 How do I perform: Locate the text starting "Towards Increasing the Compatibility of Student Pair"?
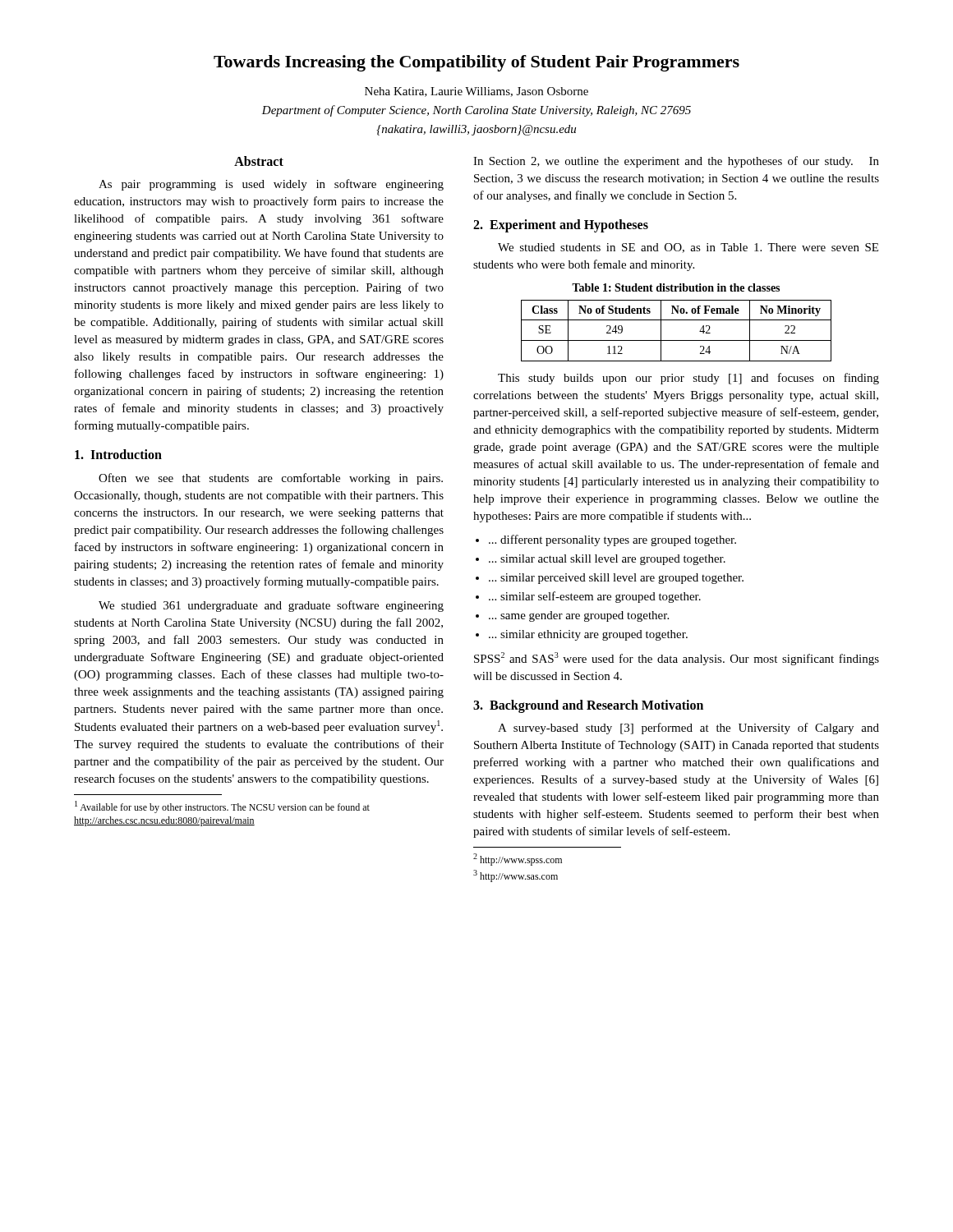tap(476, 62)
